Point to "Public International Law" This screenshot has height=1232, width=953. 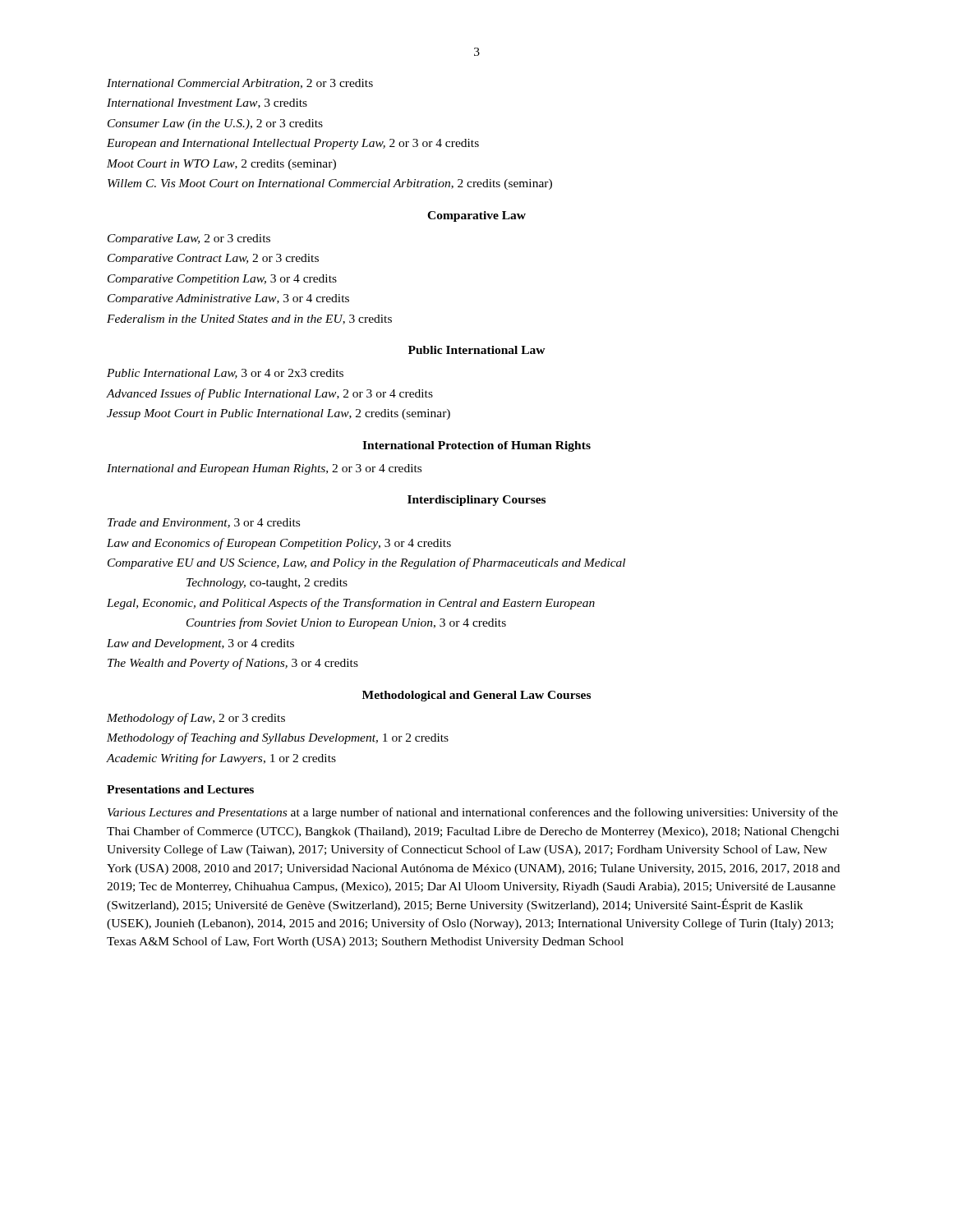(476, 350)
